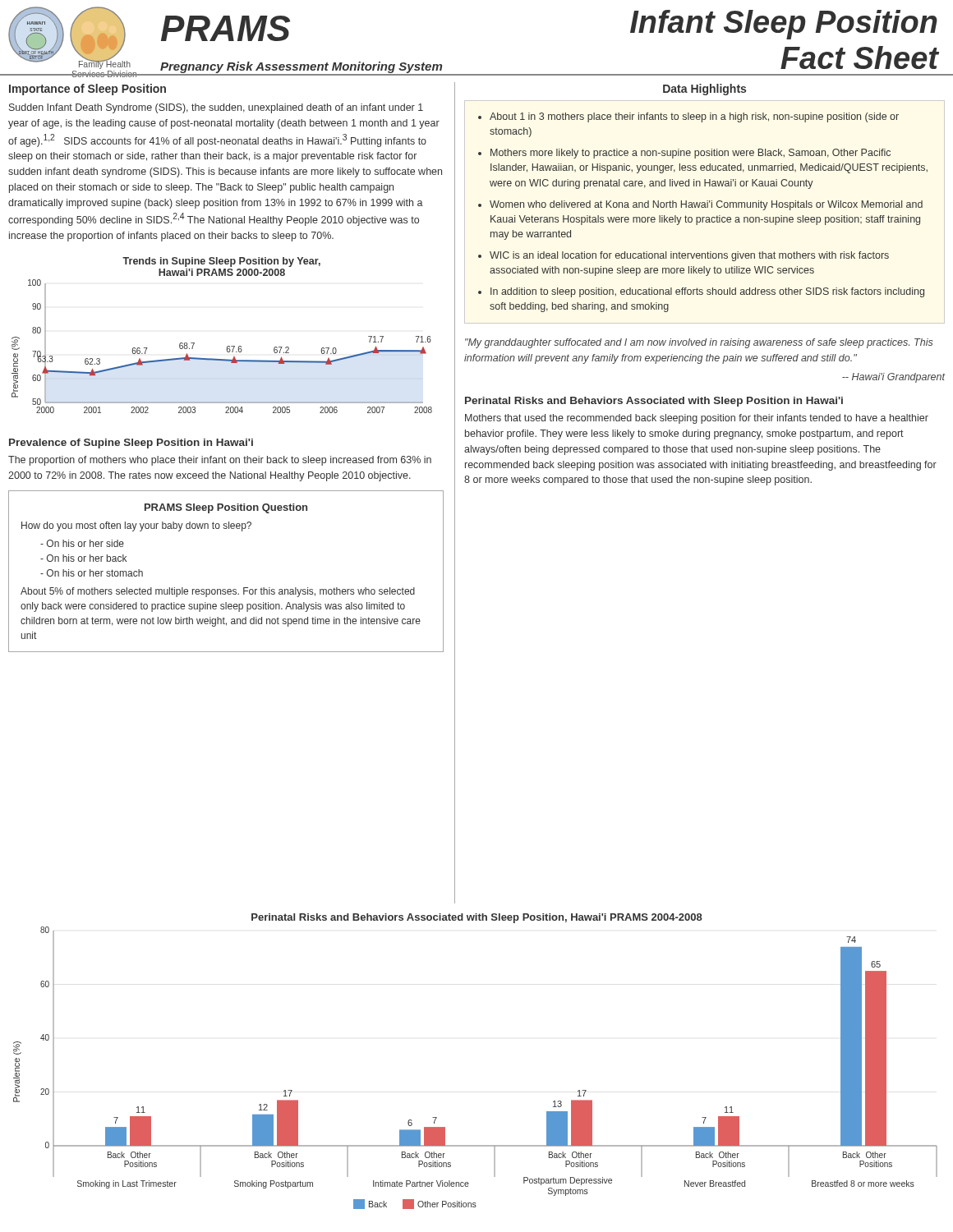This screenshot has height=1232, width=953.
Task: Where is the passage that starts "The proportion of mothers who"?
Action: point(220,468)
